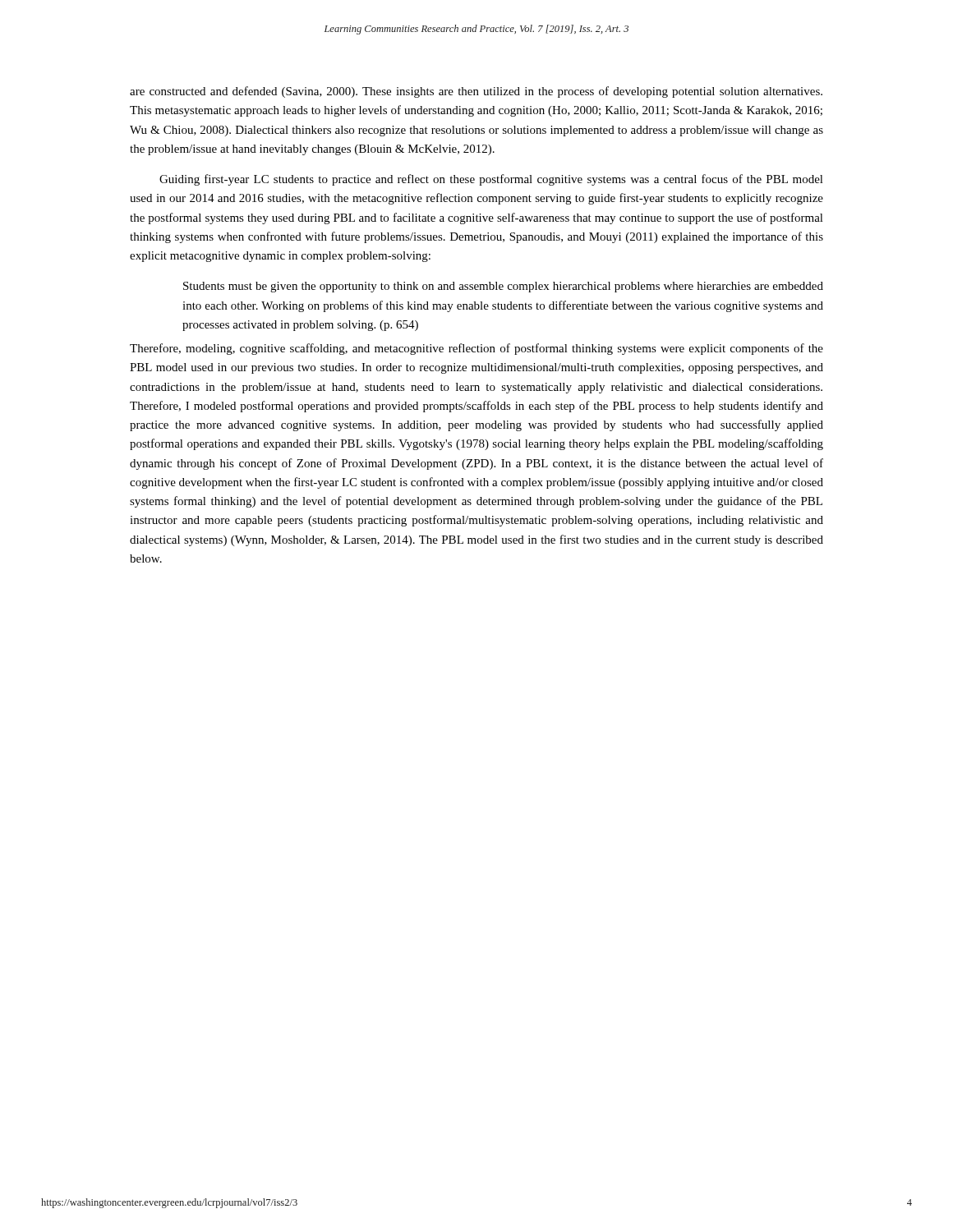Image resolution: width=953 pixels, height=1232 pixels.
Task: Select the text block with the text "Students must be given"
Action: (503, 306)
